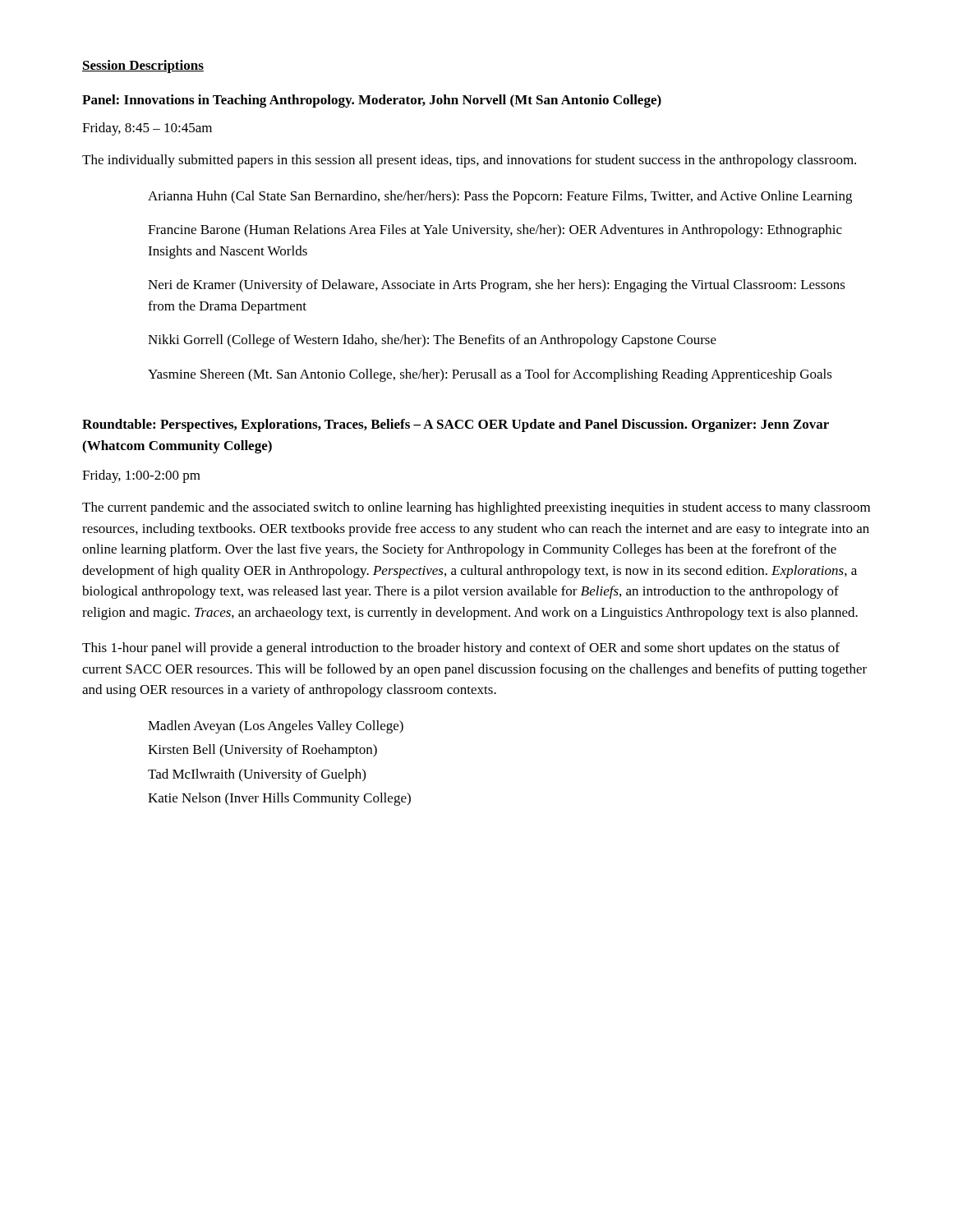
Task: Find "Tad McIlwraith (University of Guelph)" on this page
Action: pyautogui.click(x=257, y=774)
